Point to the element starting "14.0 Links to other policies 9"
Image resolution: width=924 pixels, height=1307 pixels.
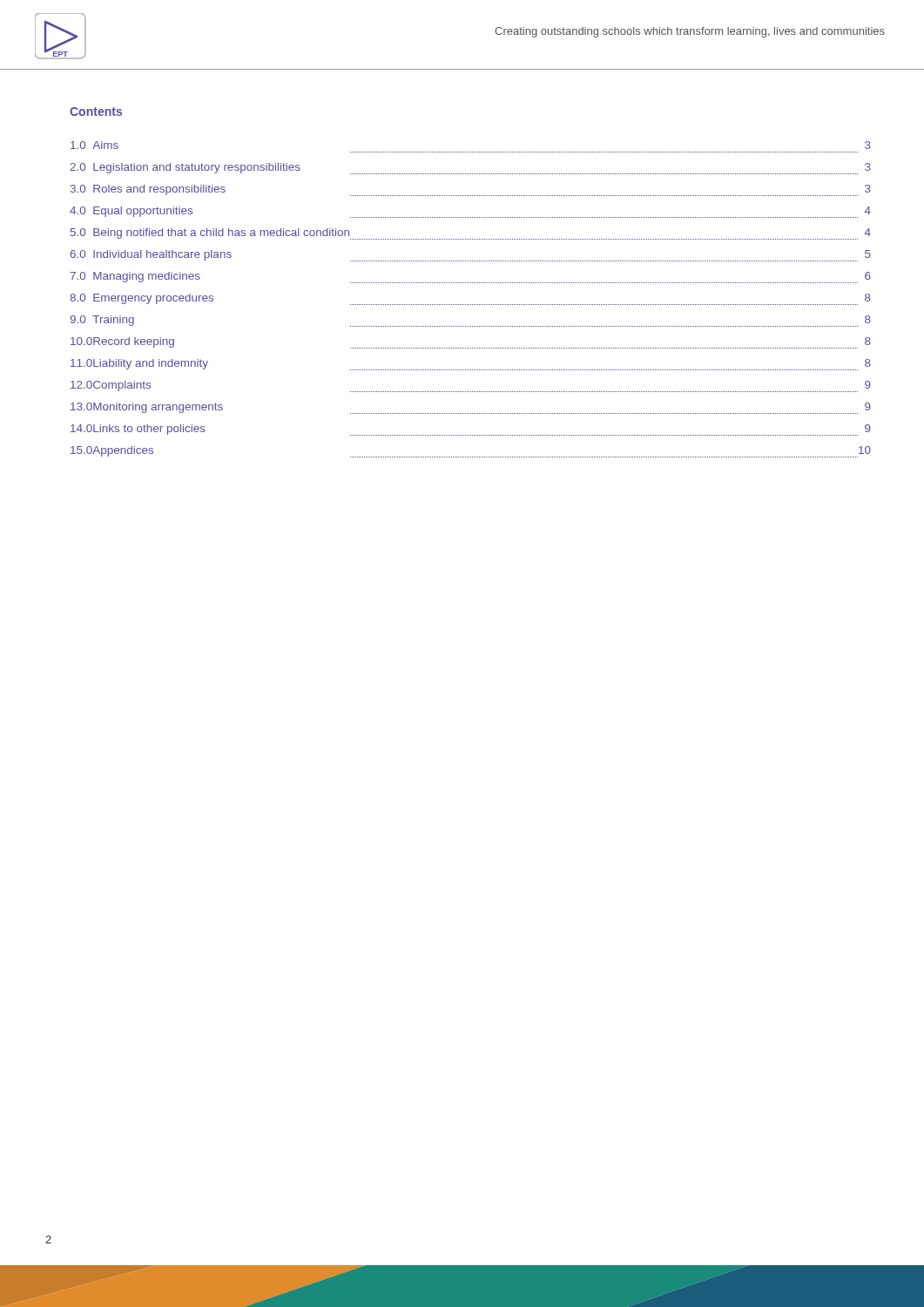(x=470, y=428)
